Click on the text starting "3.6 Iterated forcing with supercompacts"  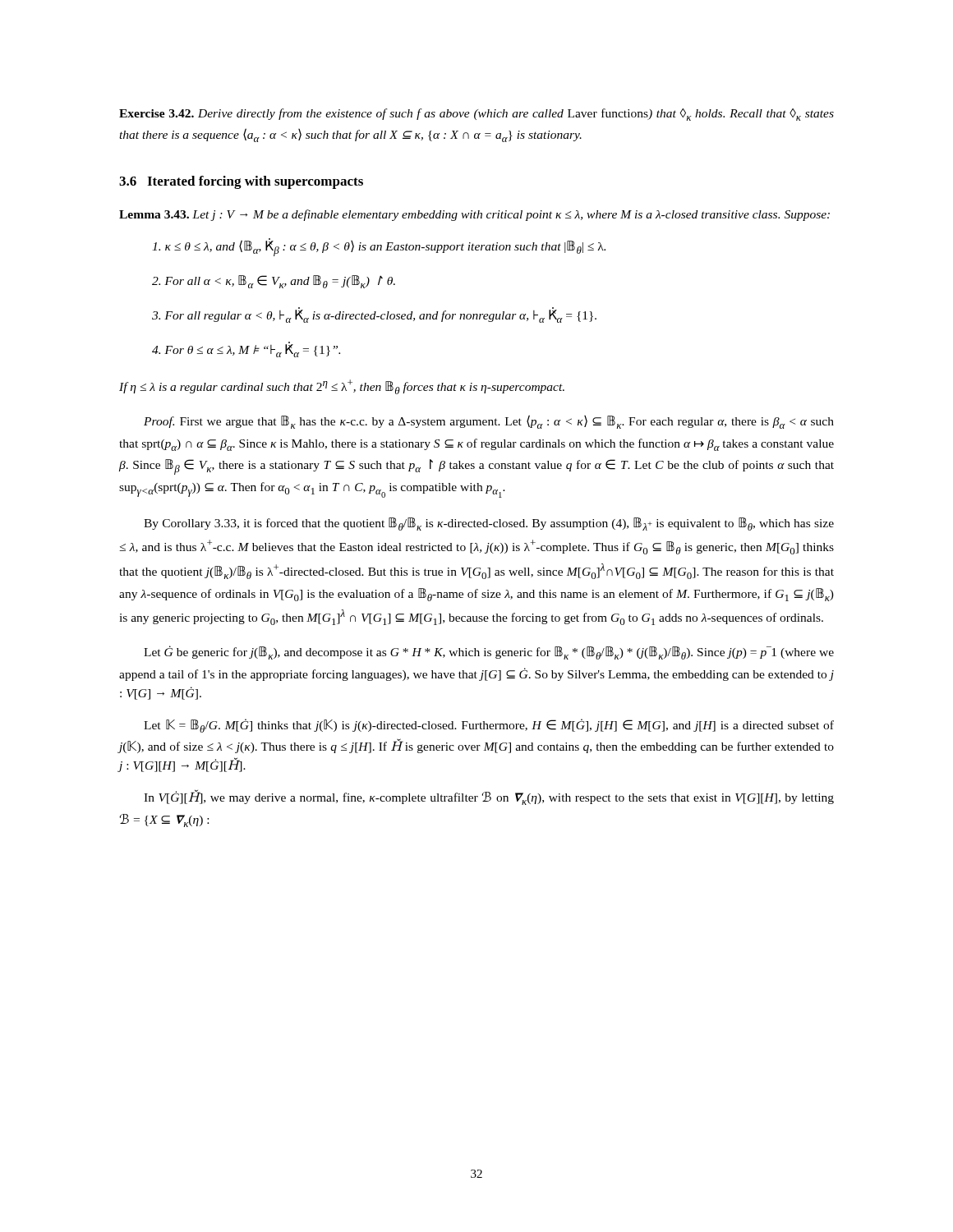coord(241,182)
